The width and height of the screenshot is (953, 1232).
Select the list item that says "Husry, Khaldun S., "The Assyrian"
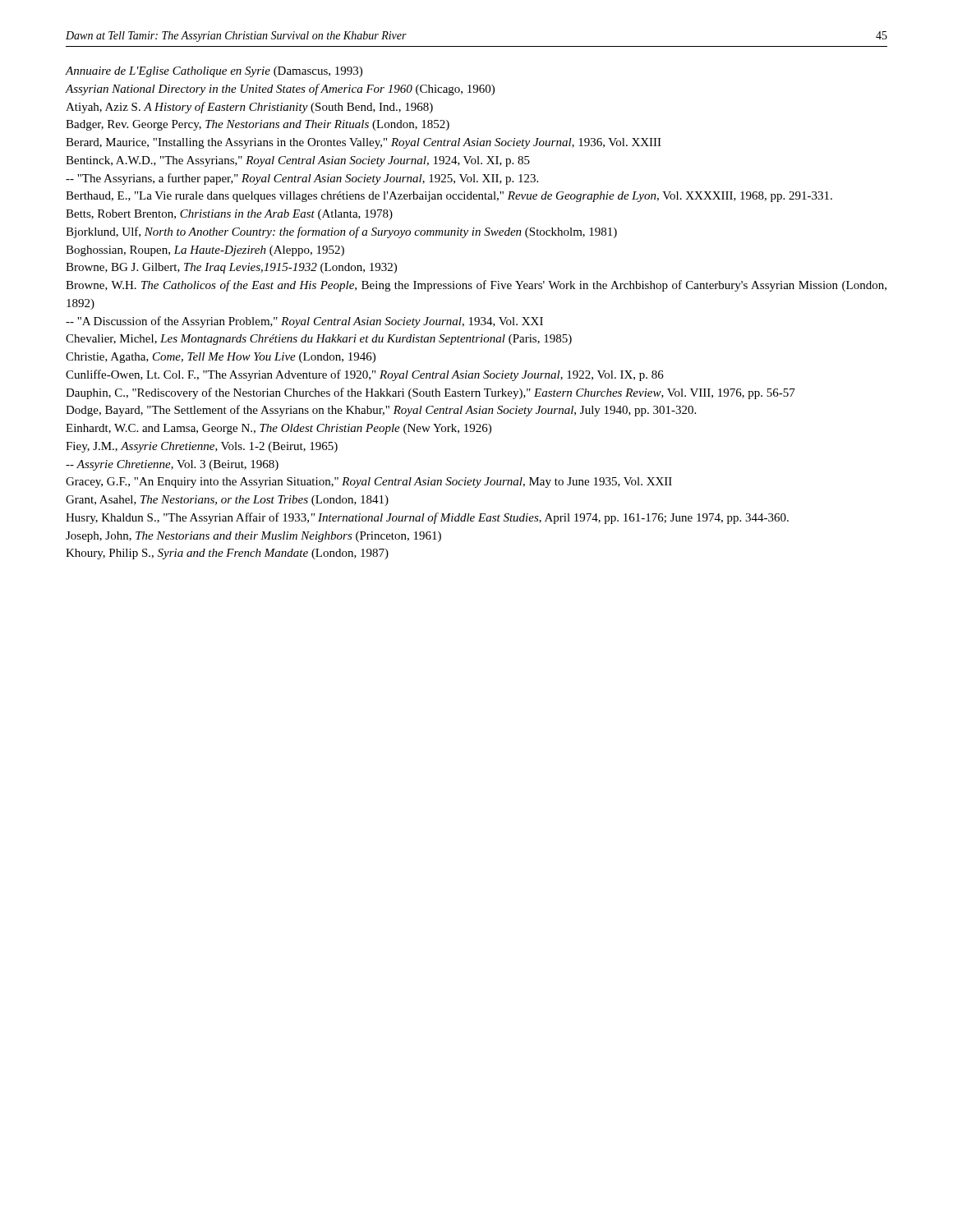point(428,517)
